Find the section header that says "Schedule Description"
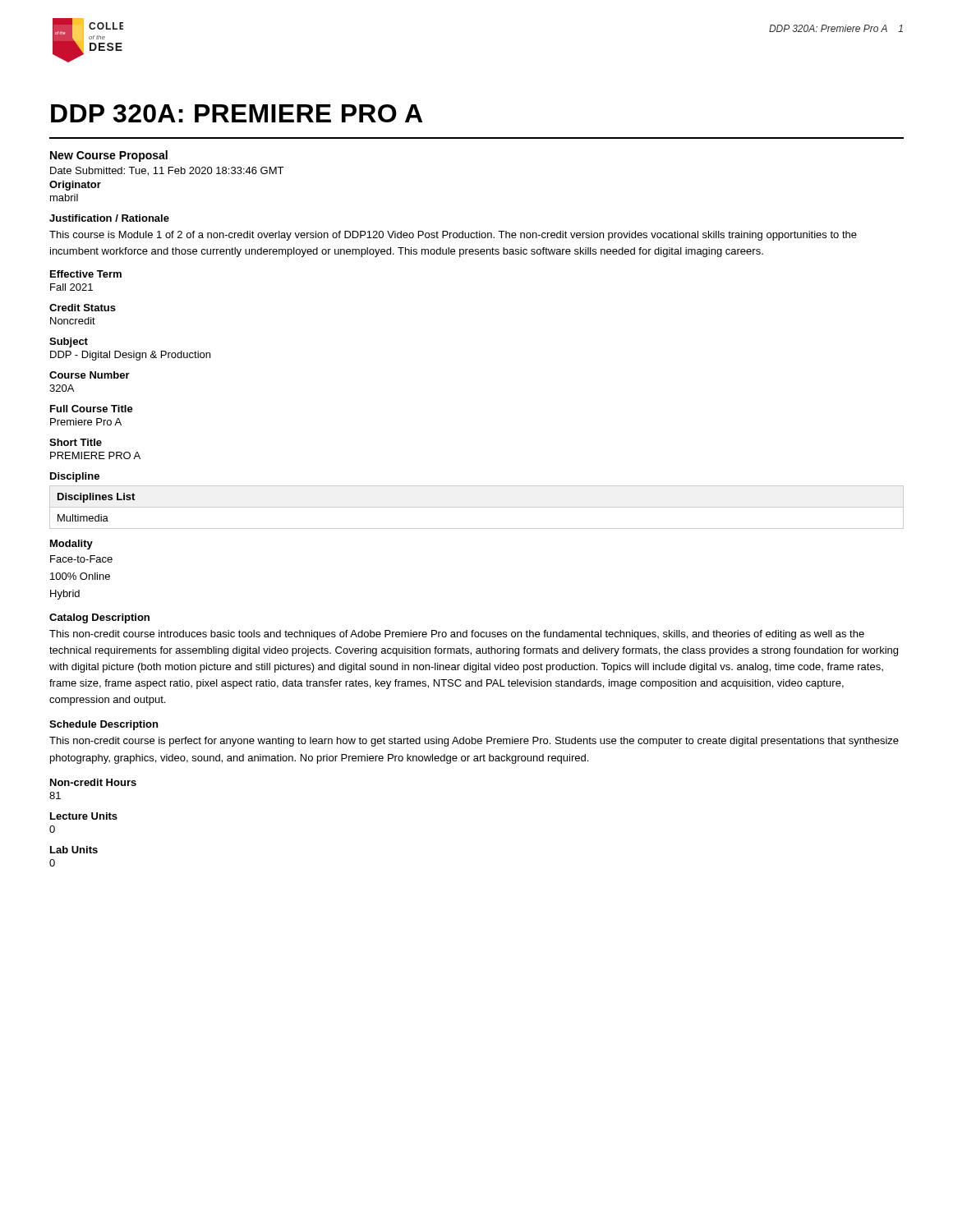The width and height of the screenshot is (953, 1232). (x=104, y=724)
